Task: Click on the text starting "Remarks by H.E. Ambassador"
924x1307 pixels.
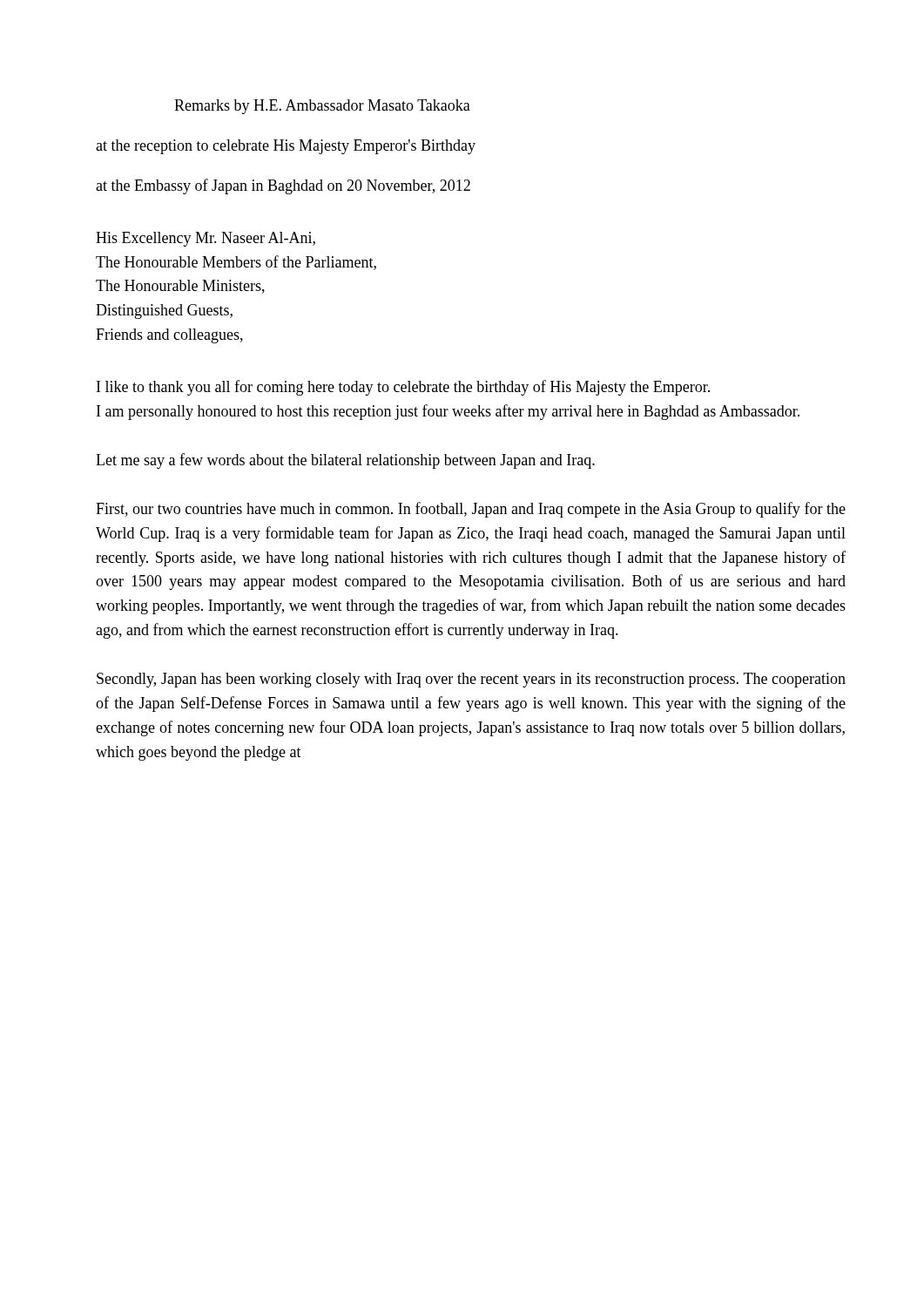Action: pyautogui.click(x=471, y=146)
